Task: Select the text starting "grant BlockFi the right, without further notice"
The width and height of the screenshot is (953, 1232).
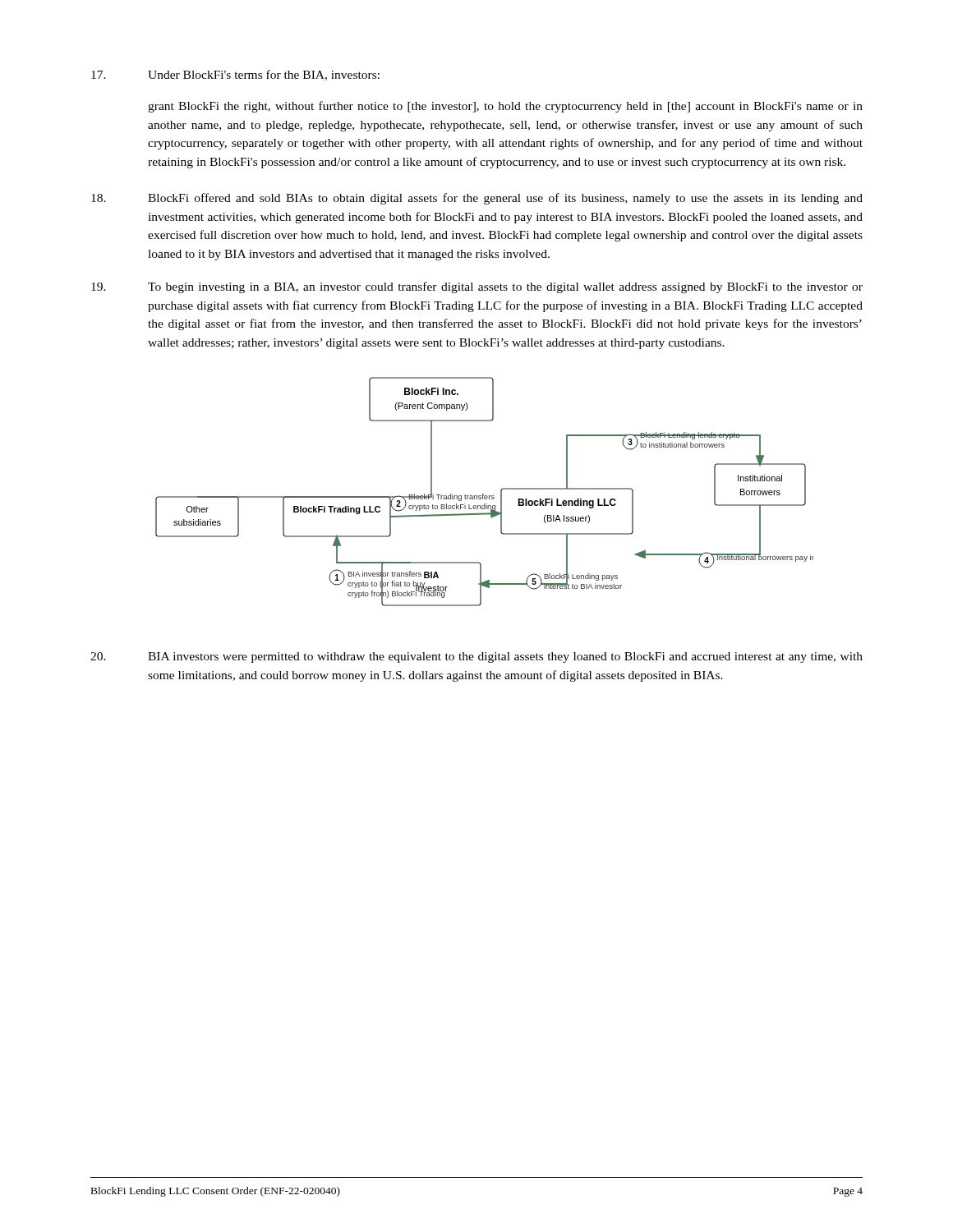Action: click(505, 134)
